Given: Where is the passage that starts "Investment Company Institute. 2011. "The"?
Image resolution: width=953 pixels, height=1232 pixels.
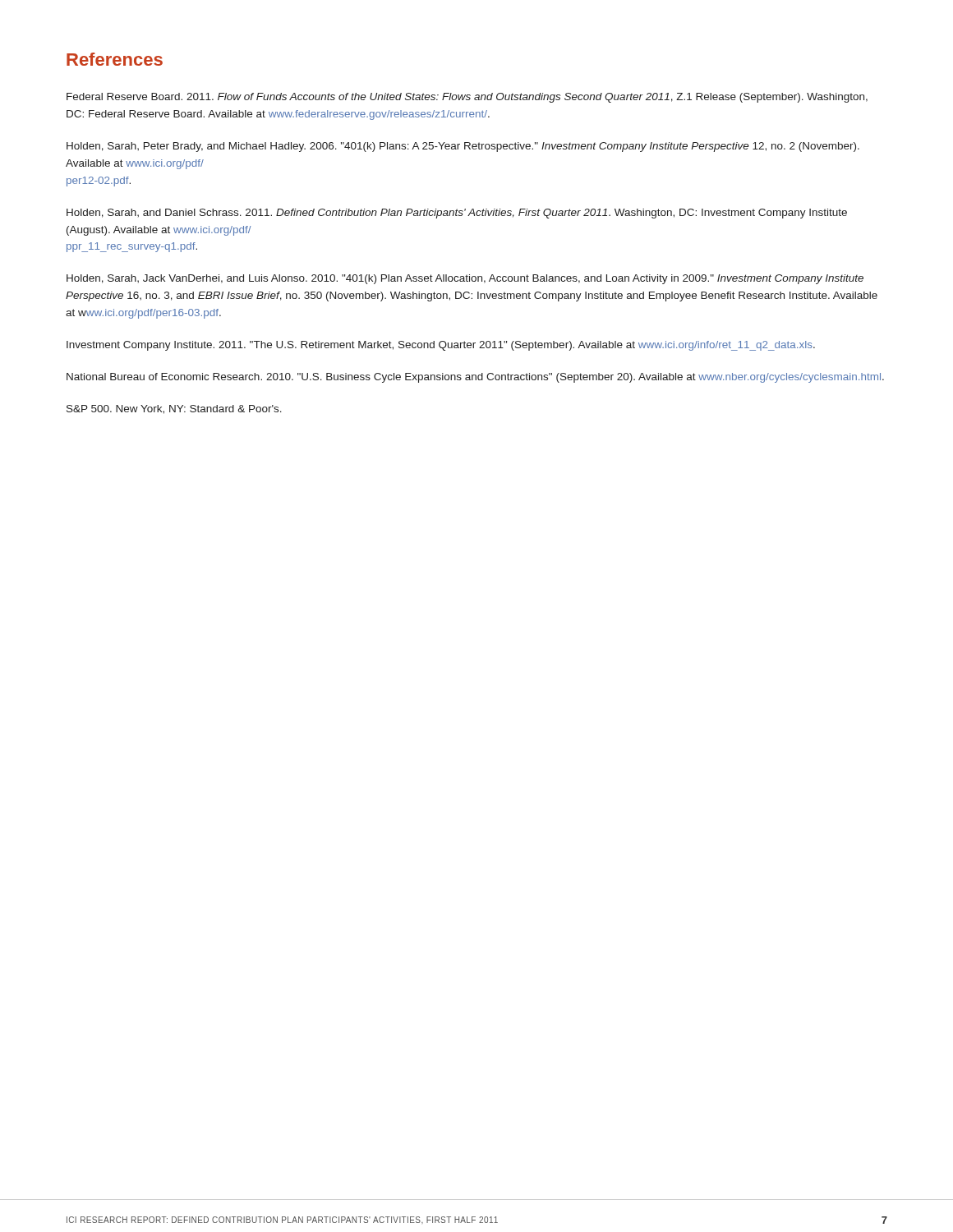Looking at the screenshot, I should click(441, 345).
